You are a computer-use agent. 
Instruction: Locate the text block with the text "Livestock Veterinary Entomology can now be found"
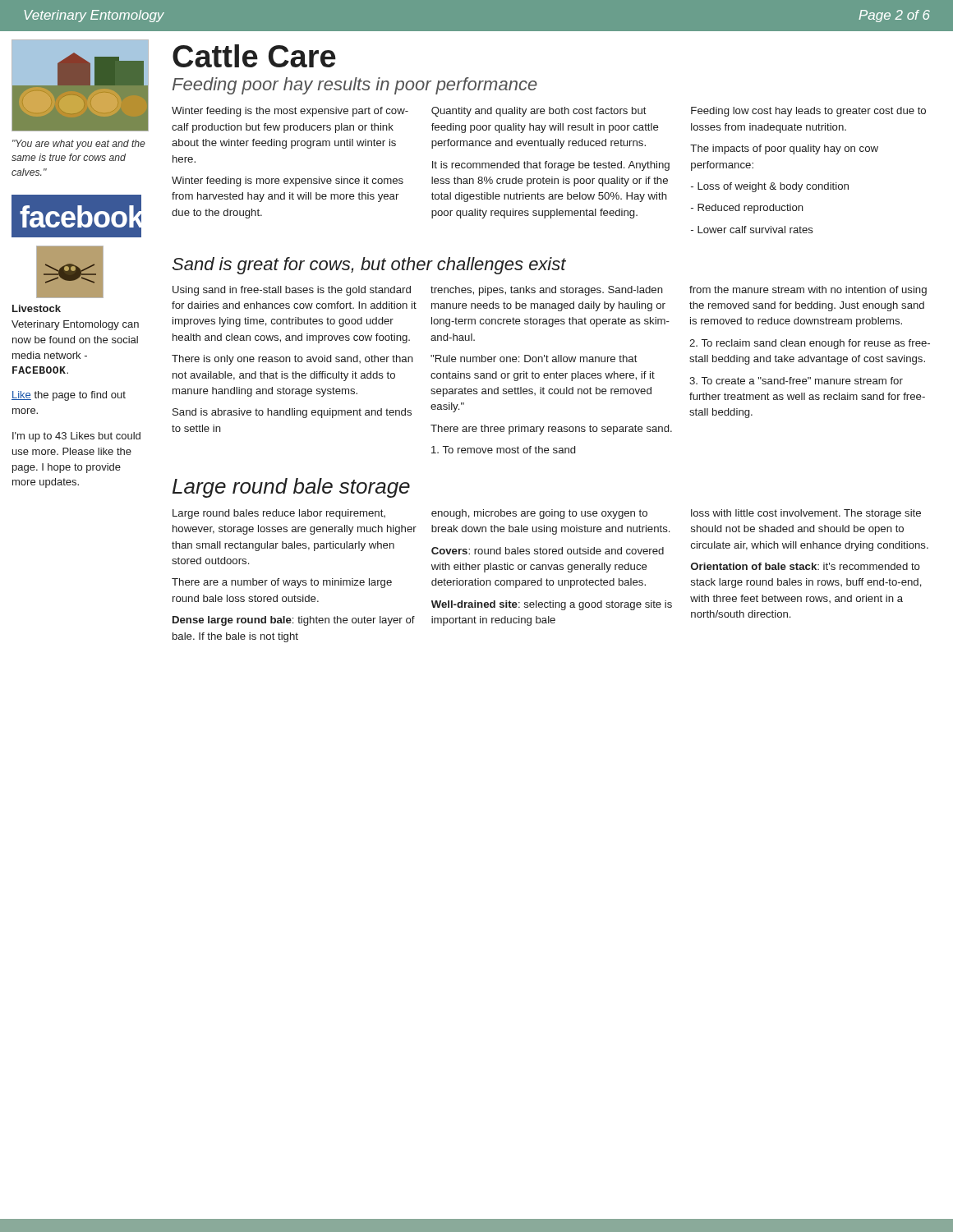tap(75, 340)
